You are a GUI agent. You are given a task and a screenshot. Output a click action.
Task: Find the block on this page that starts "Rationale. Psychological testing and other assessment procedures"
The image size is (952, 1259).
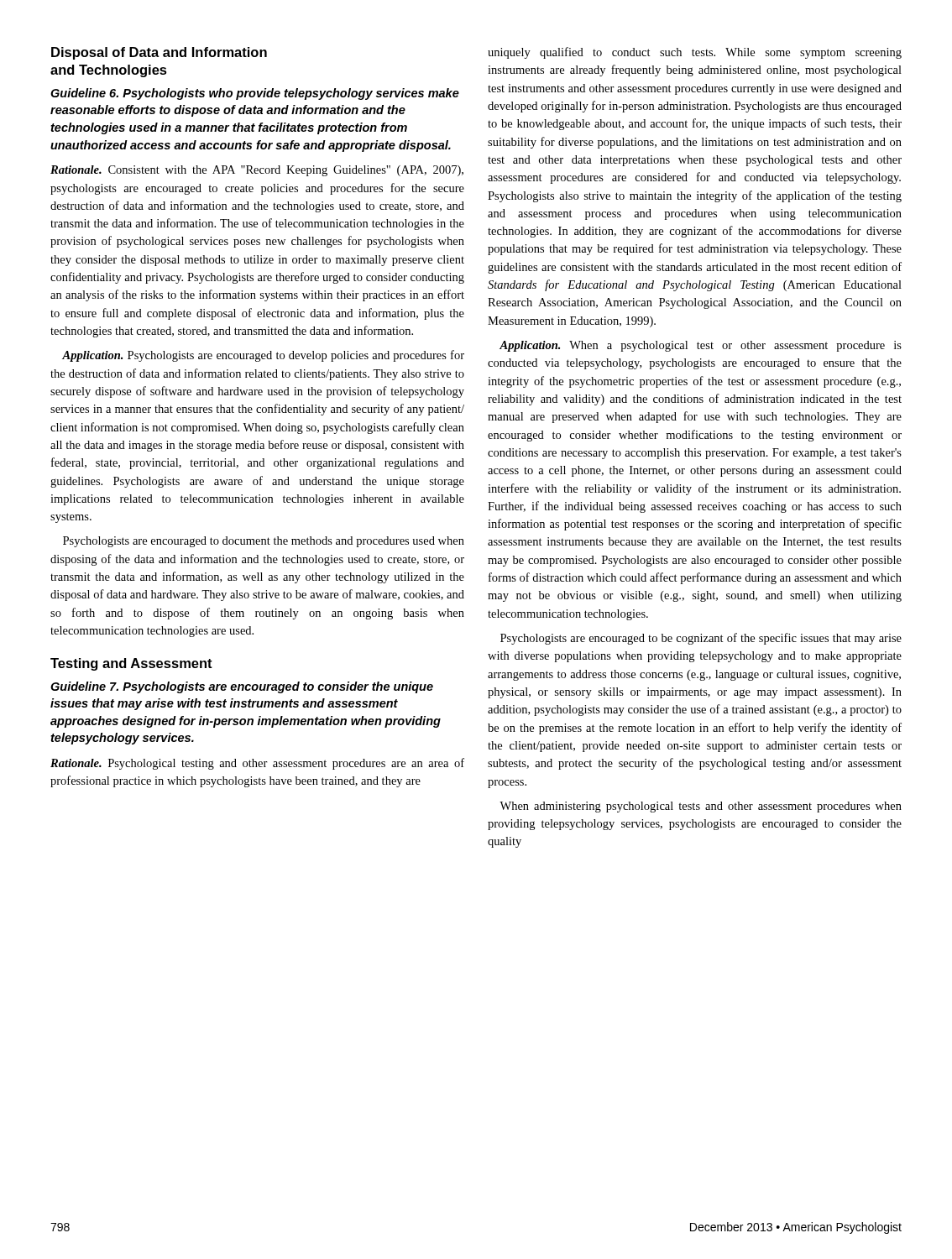pyautogui.click(x=257, y=773)
